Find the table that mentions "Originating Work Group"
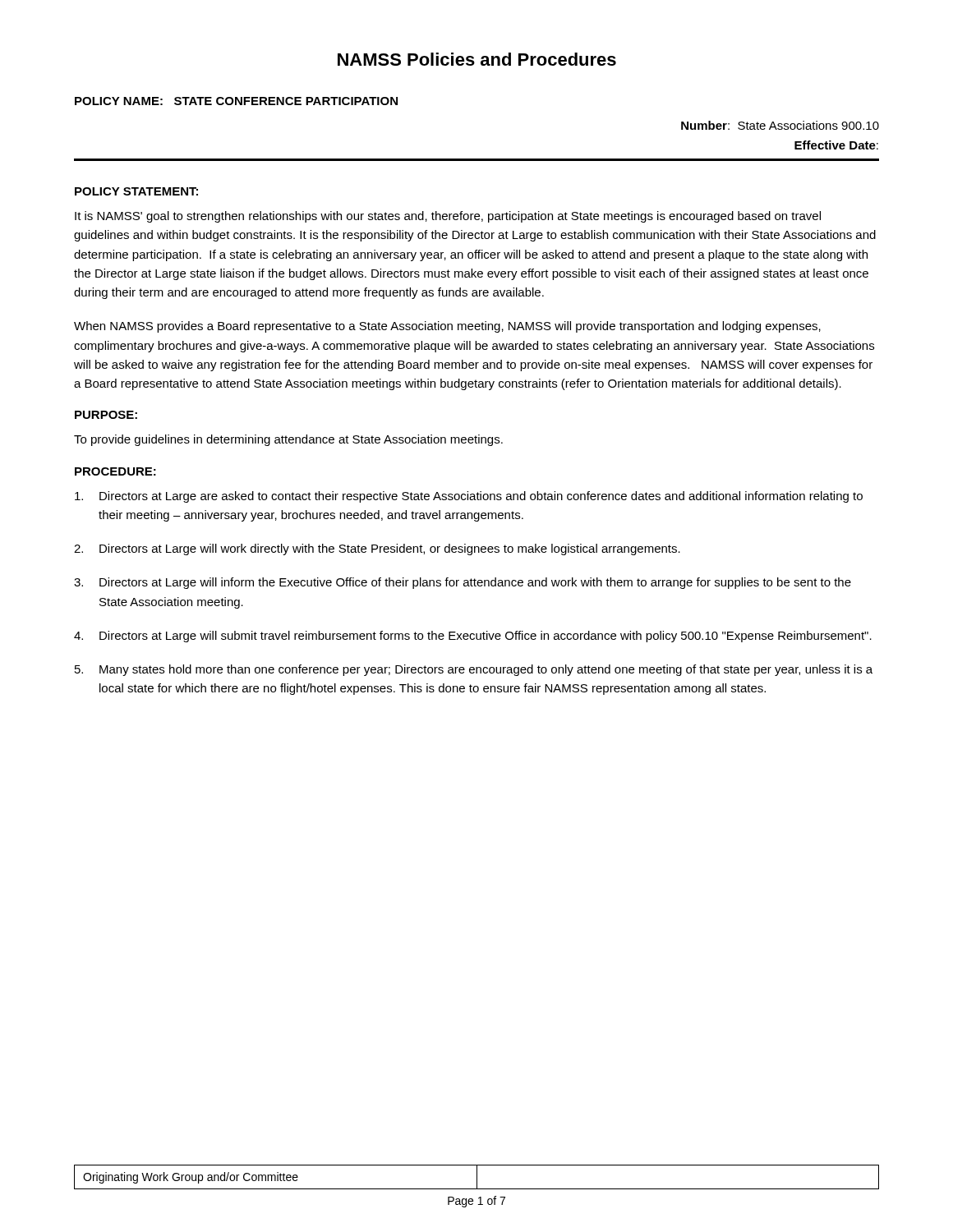This screenshot has width=953, height=1232. coord(476,1177)
